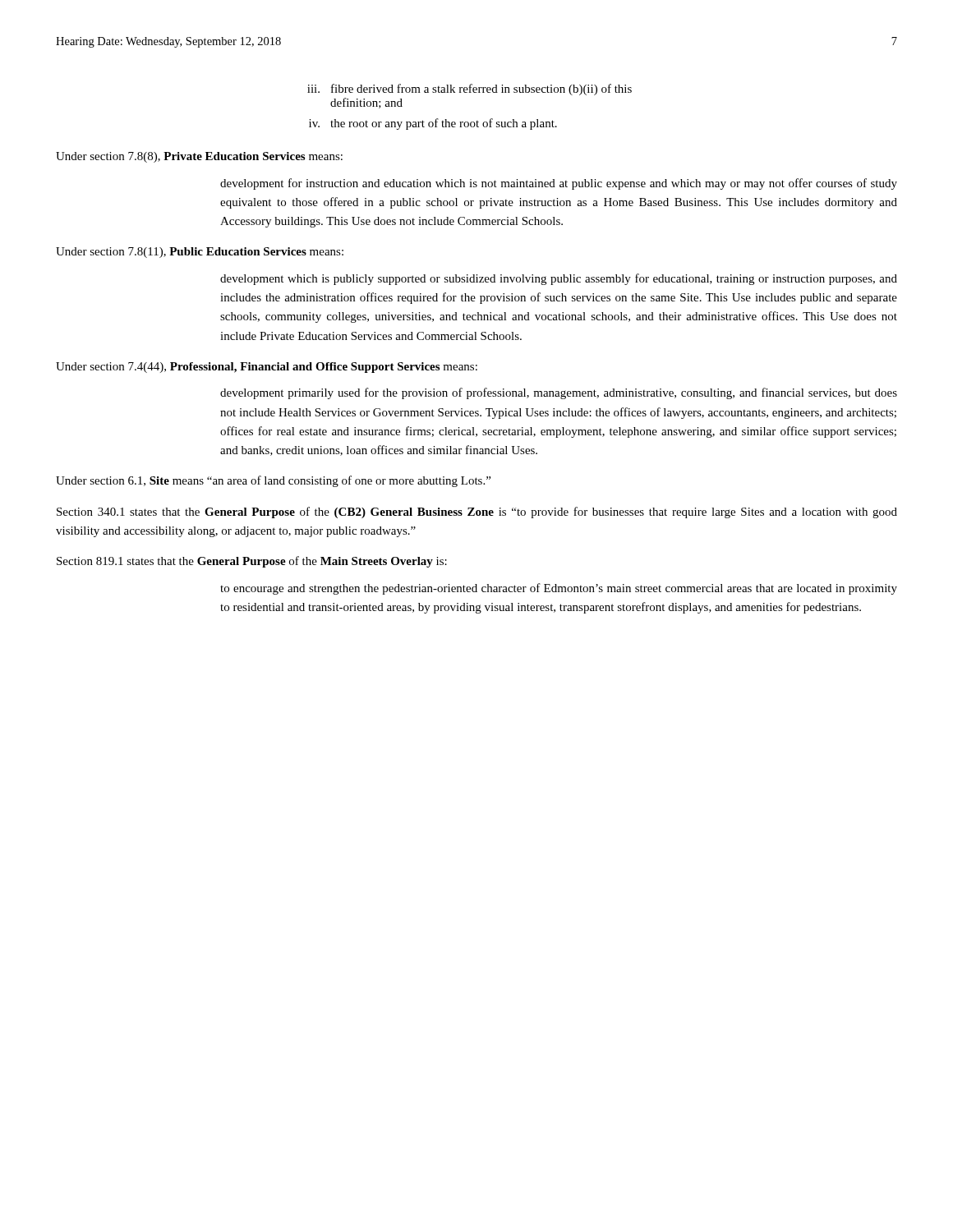Screen dimensions: 1232x953
Task: Click the passage that begins "iii. fibre derived from"
Action: [x=459, y=96]
